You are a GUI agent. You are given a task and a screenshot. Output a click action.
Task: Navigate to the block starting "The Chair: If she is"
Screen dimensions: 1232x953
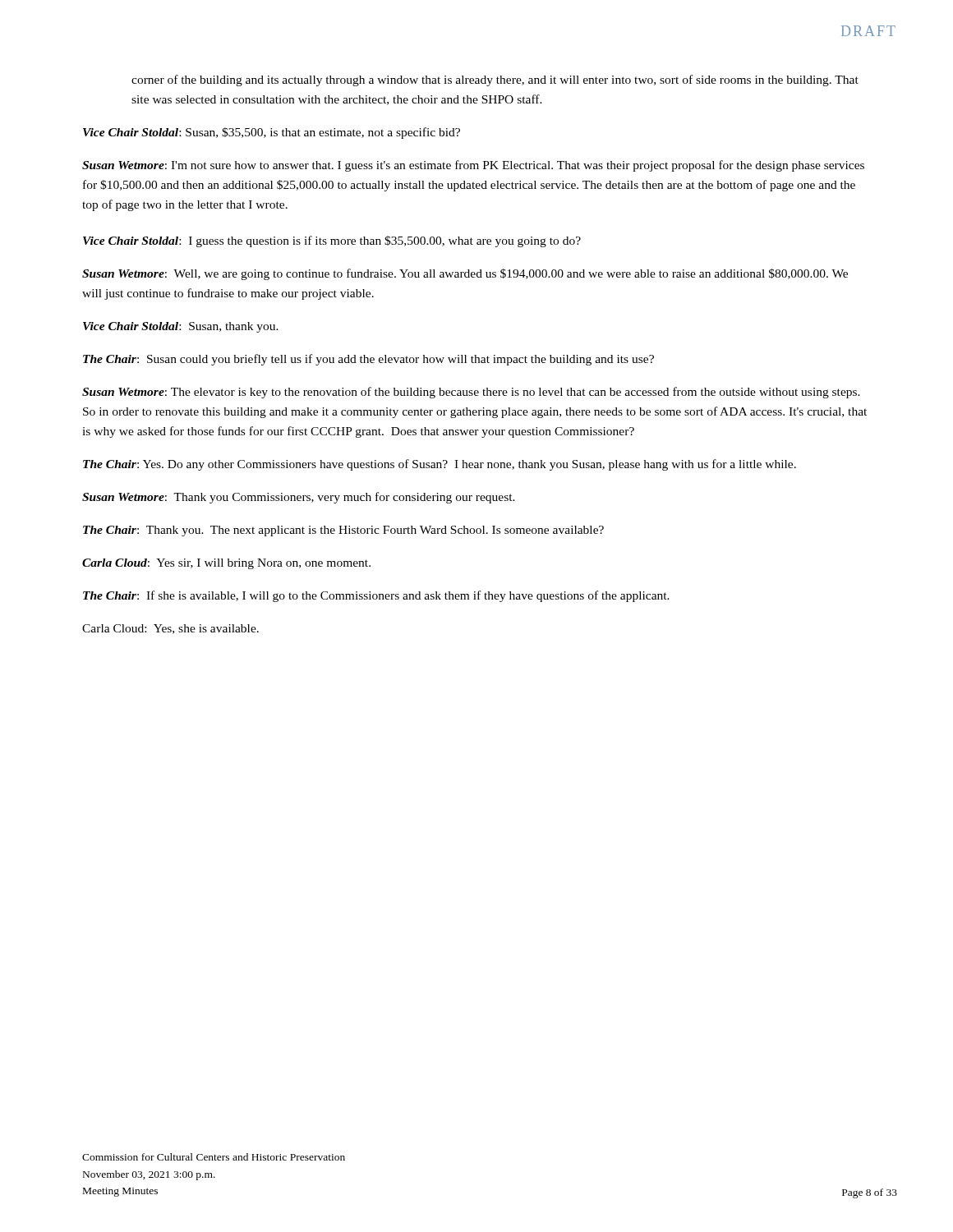[376, 595]
